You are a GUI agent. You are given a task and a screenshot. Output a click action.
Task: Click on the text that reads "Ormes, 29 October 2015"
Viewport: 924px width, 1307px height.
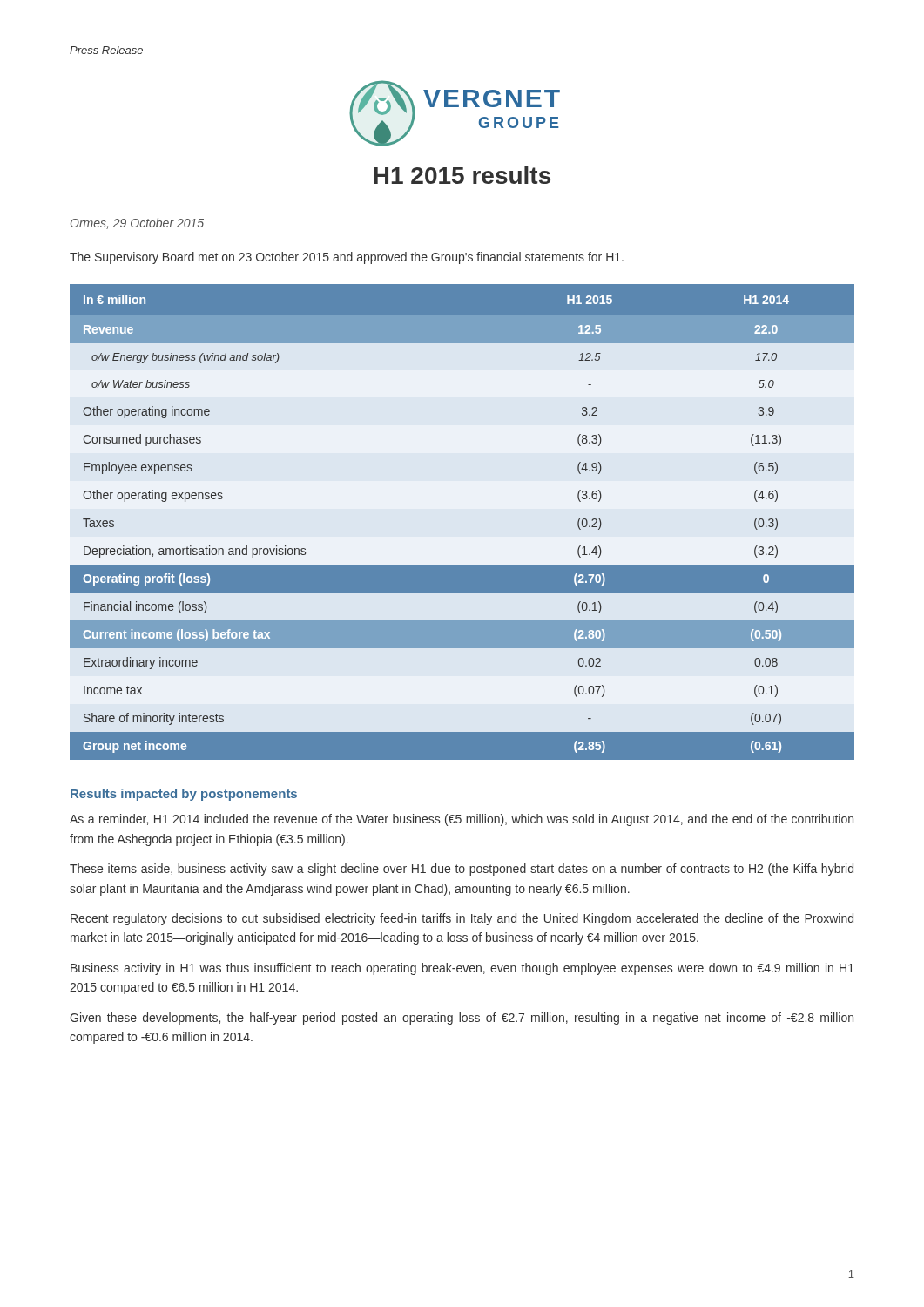point(137,223)
